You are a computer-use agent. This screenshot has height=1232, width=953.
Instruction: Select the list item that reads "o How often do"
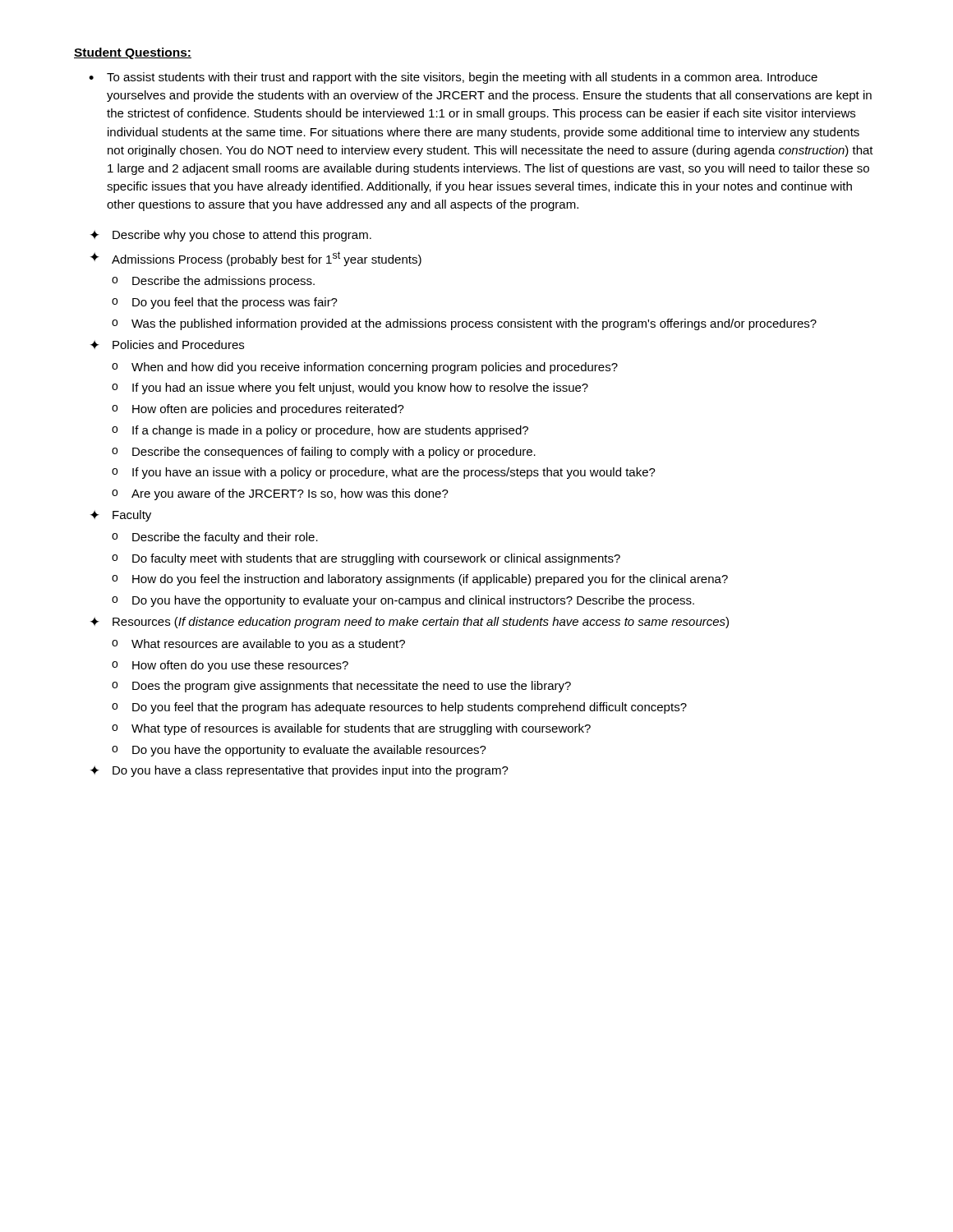(x=230, y=666)
